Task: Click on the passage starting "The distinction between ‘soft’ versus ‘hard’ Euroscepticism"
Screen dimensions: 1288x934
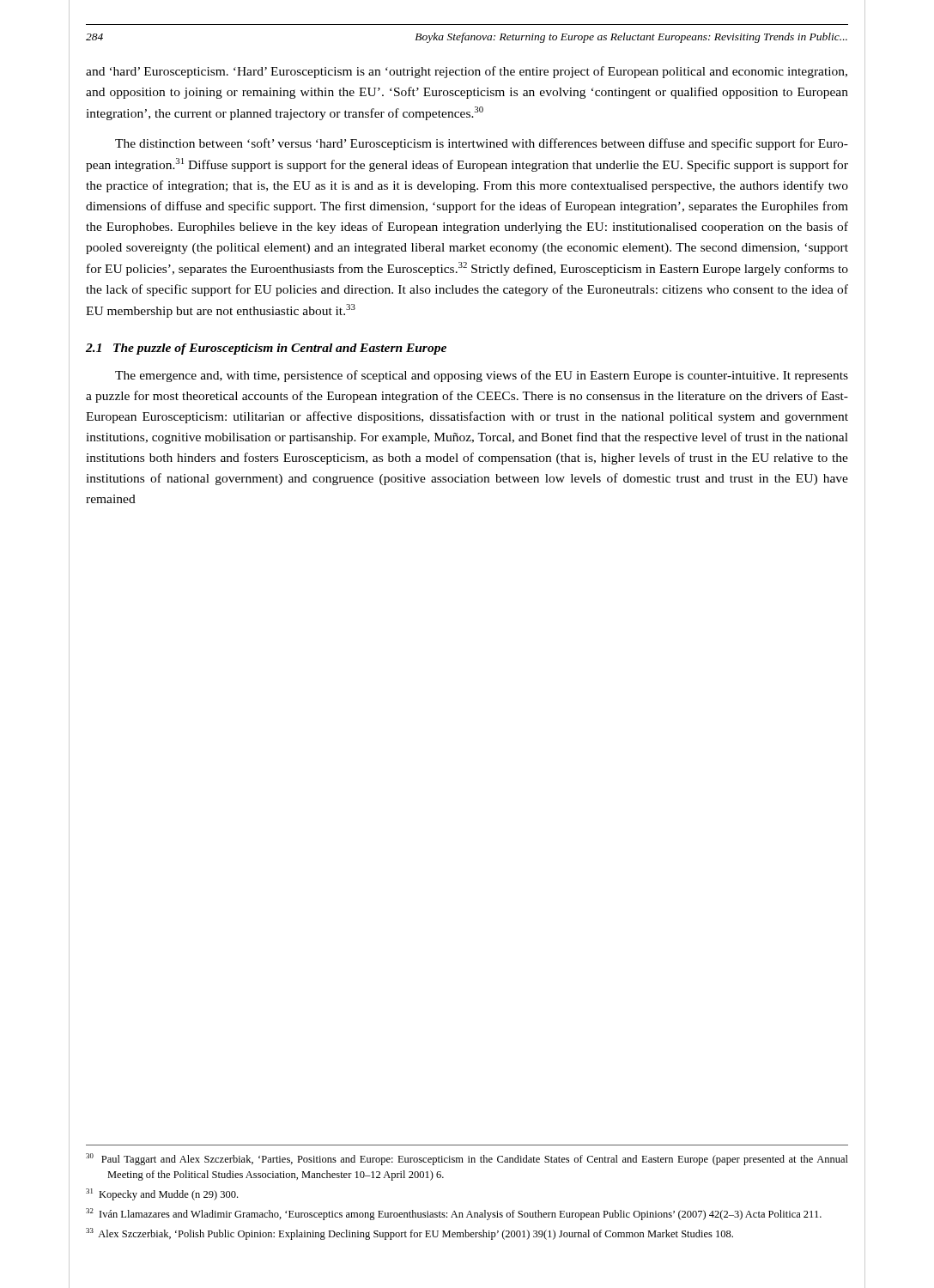Action: (x=467, y=227)
